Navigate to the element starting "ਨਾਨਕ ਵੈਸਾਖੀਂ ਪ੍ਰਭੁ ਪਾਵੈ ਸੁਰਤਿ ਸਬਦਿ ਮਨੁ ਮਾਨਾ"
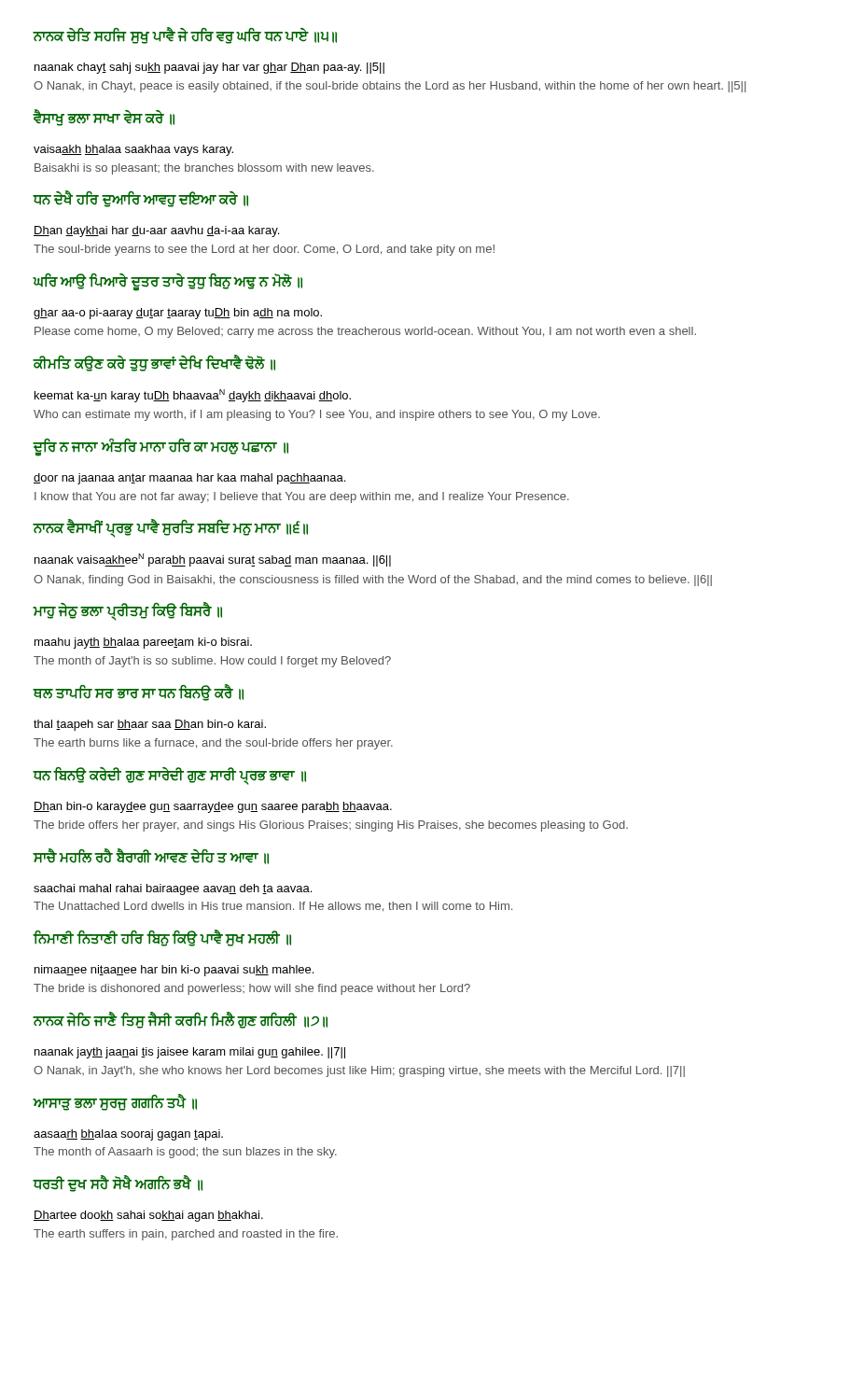This screenshot has width=850, height=1400. [x=170, y=528]
